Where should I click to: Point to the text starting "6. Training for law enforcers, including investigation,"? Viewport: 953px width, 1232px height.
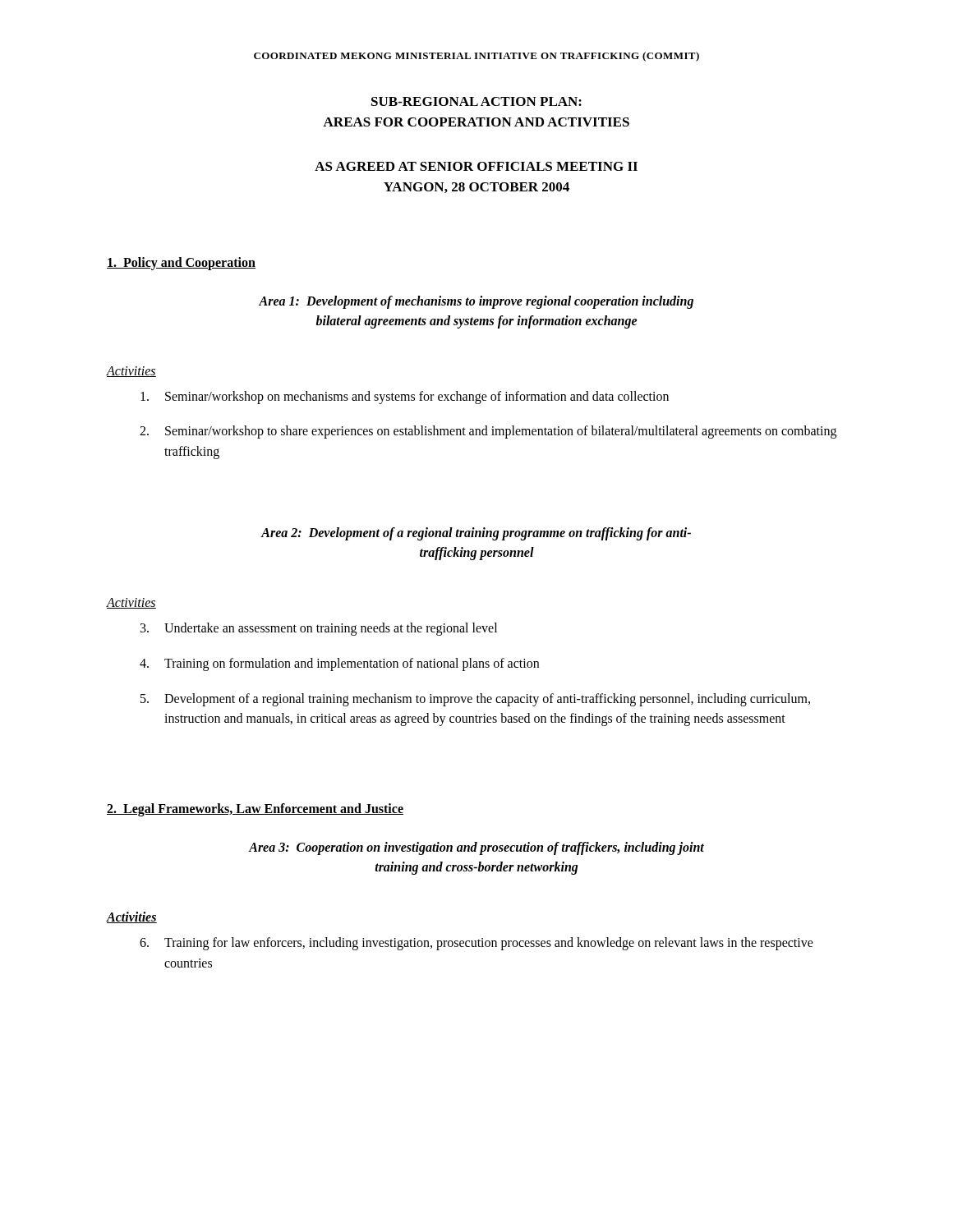tap(489, 952)
